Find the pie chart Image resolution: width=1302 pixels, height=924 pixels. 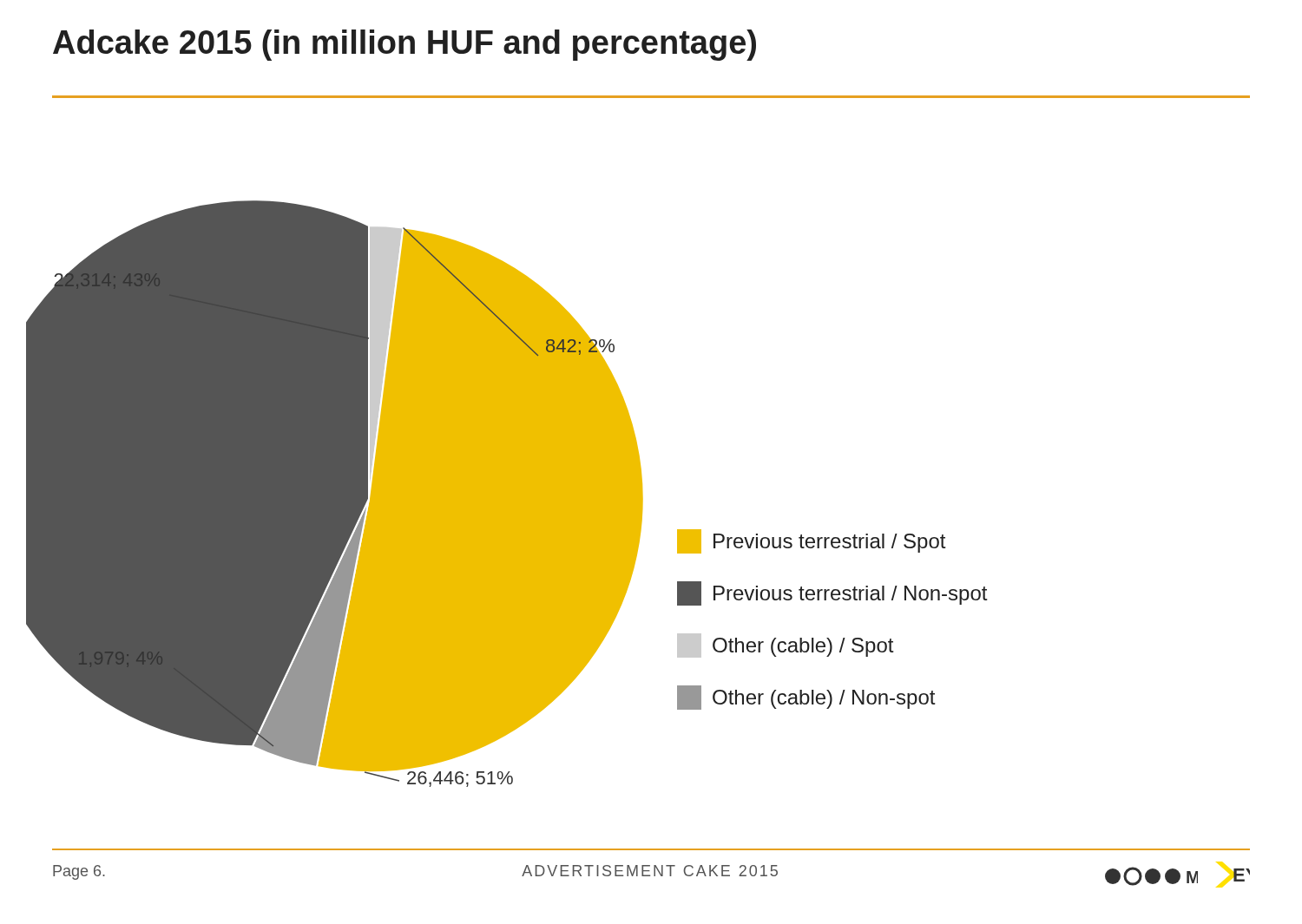[x=651, y=477]
